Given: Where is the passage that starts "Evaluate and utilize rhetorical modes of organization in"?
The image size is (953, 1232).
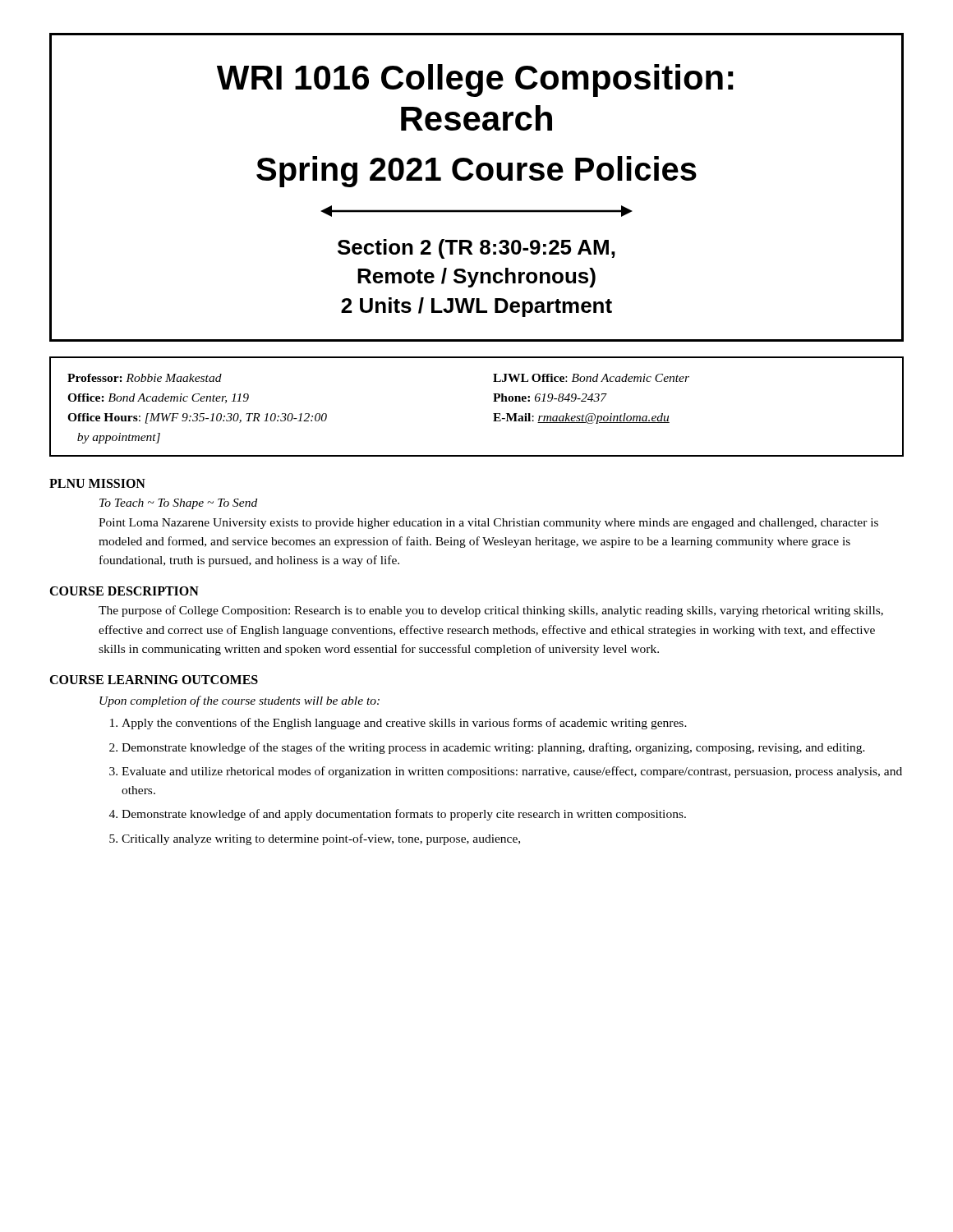Looking at the screenshot, I should click(512, 780).
